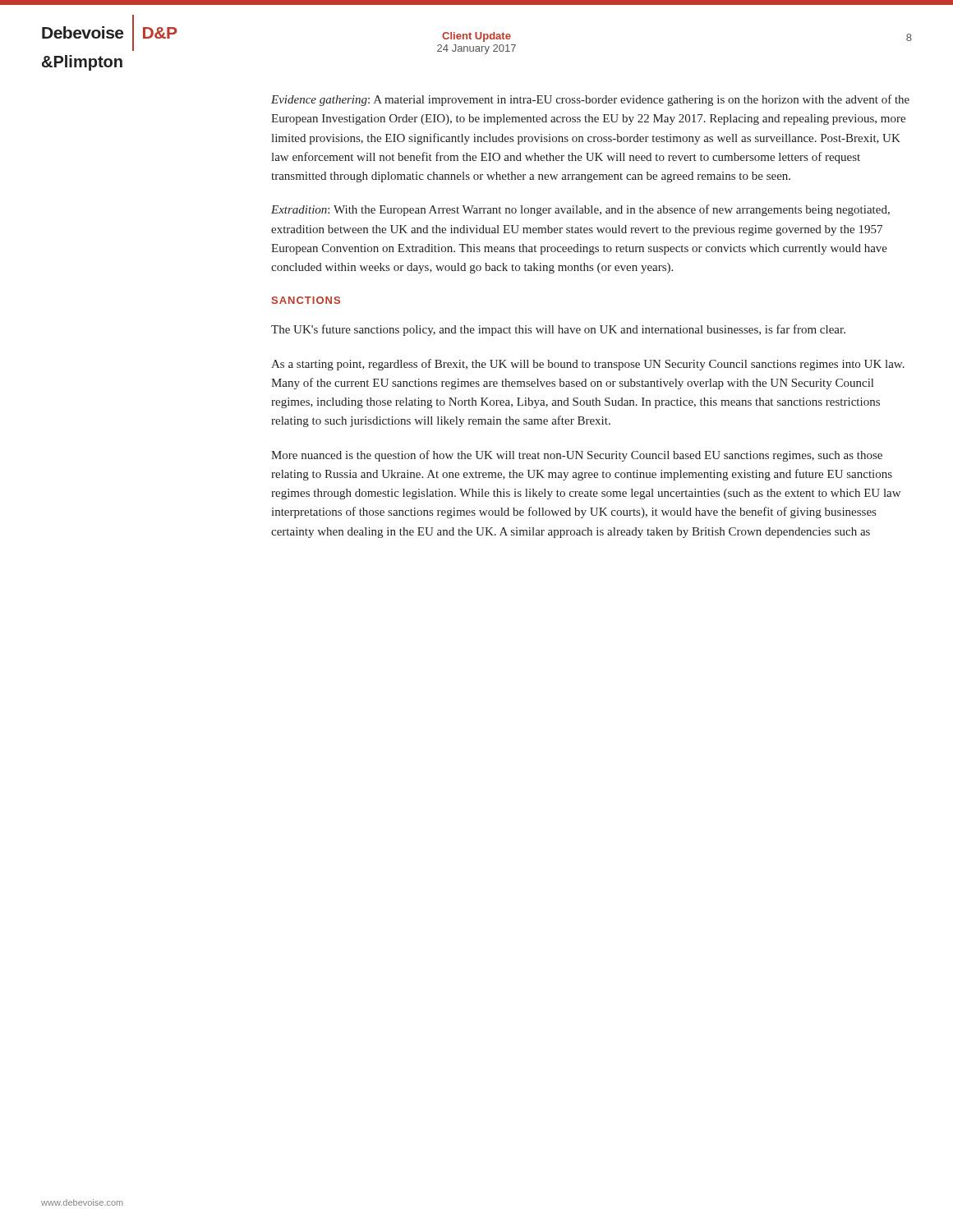The image size is (953, 1232).
Task: Locate the block of text that opens with "The UK's future sanctions policy, and the impact"
Action: pyautogui.click(x=559, y=330)
